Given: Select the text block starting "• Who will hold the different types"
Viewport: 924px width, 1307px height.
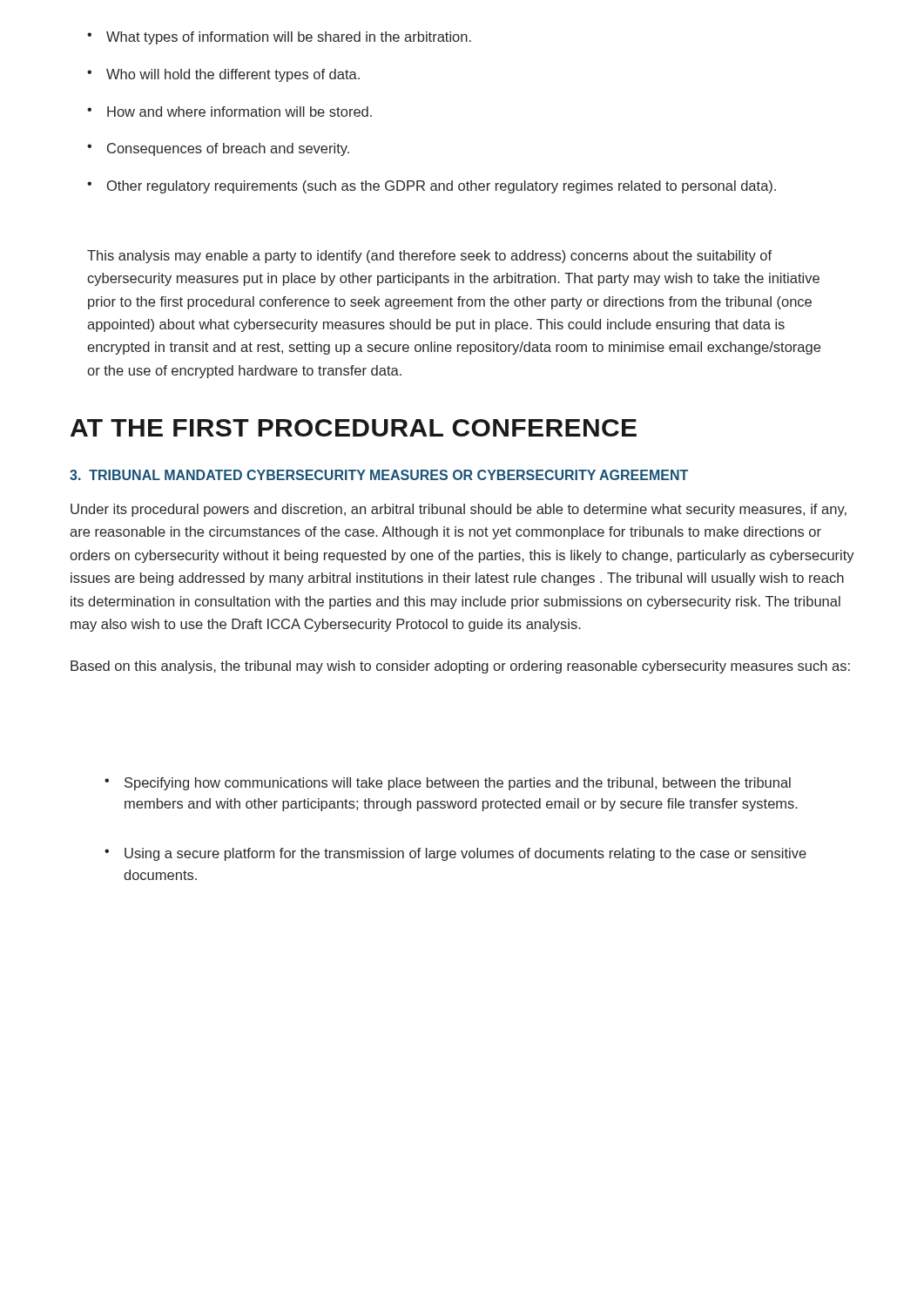Looking at the screenshot, I should pyautogui.click(x=224, y=74).
